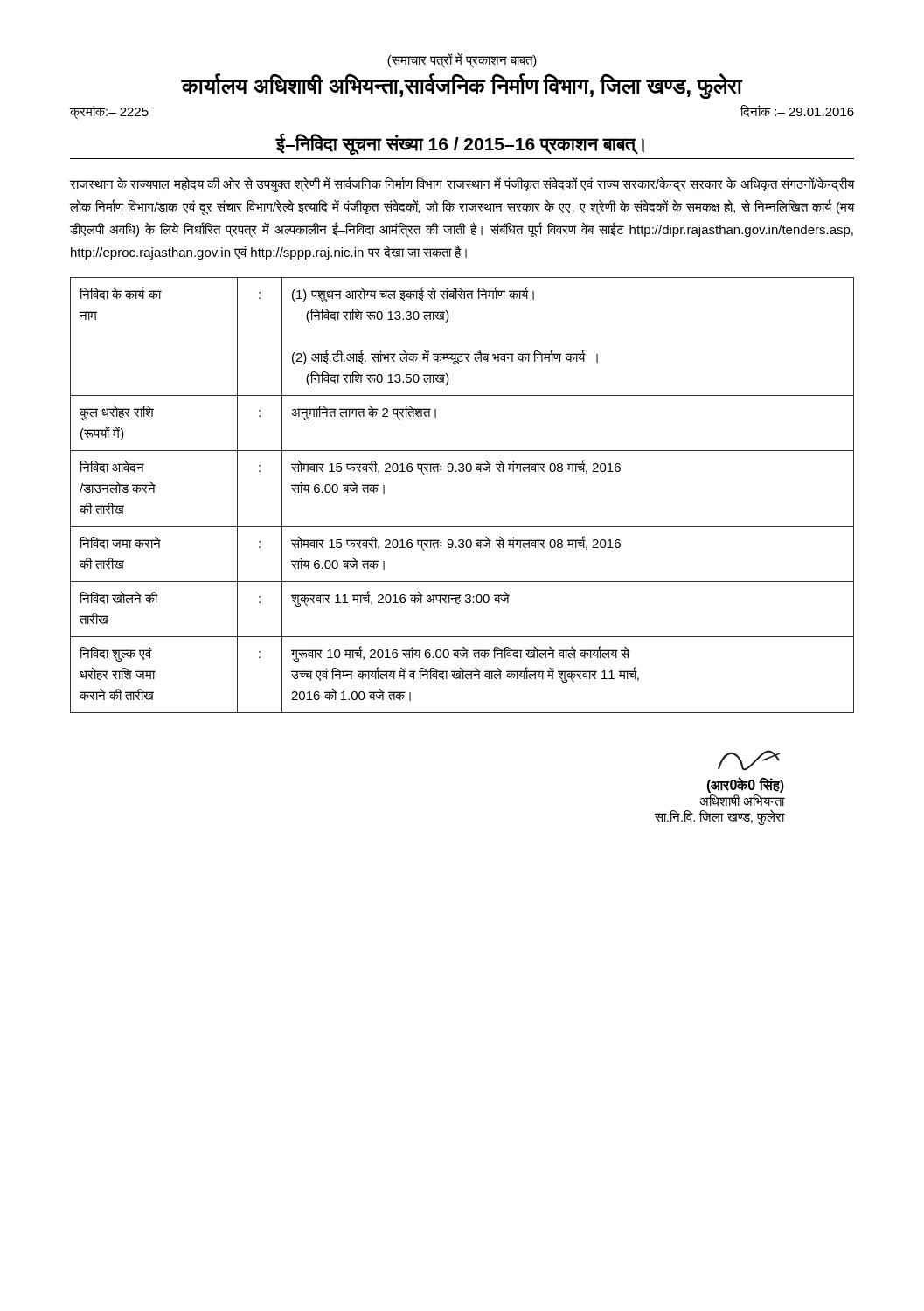Find a section header
Viewport: 924px width, 1311px height.
[x=462, y=143]
